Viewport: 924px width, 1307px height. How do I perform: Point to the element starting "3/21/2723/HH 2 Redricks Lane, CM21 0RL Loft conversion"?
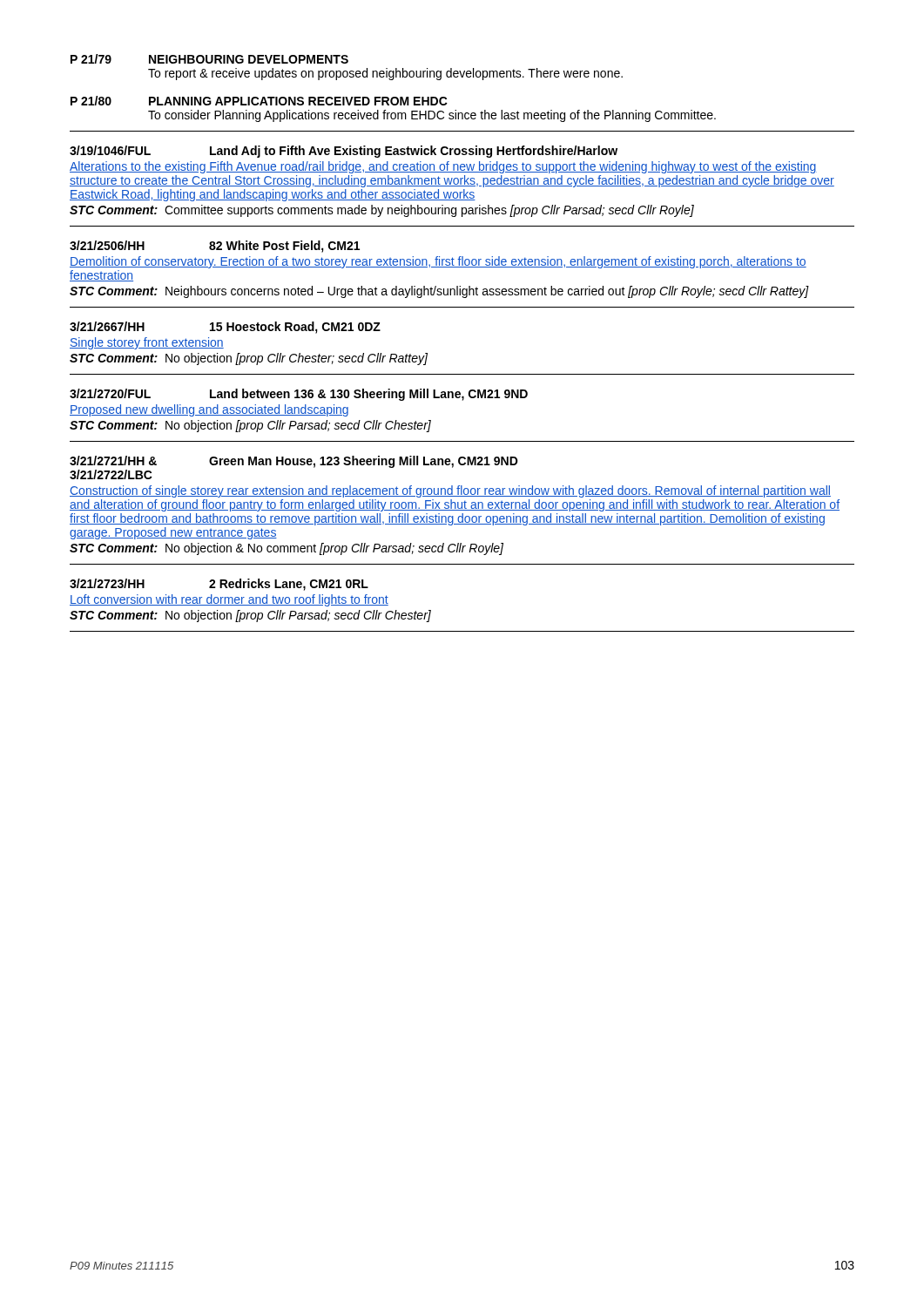219,585
